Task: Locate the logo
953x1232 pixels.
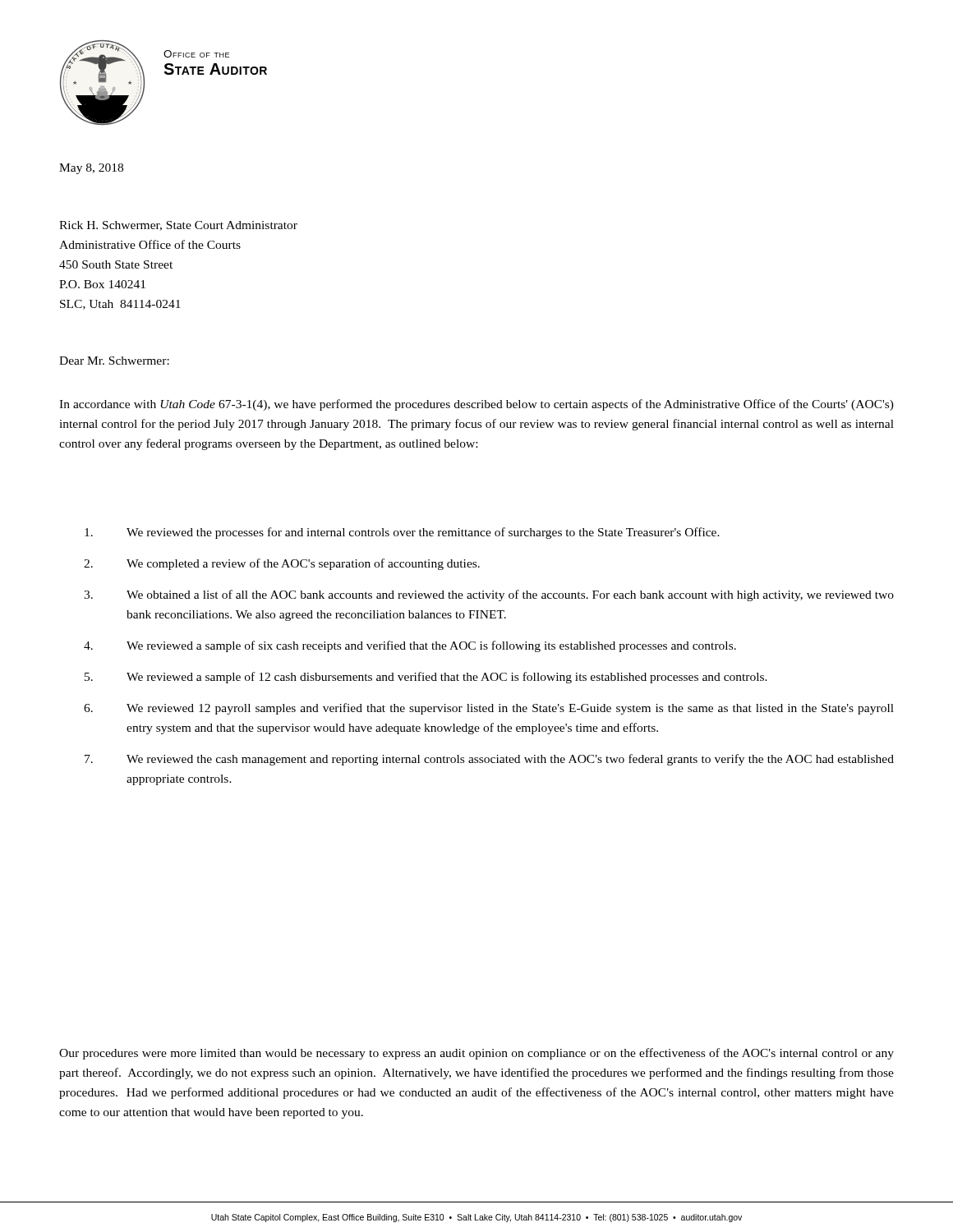Action: click(102, 83)
